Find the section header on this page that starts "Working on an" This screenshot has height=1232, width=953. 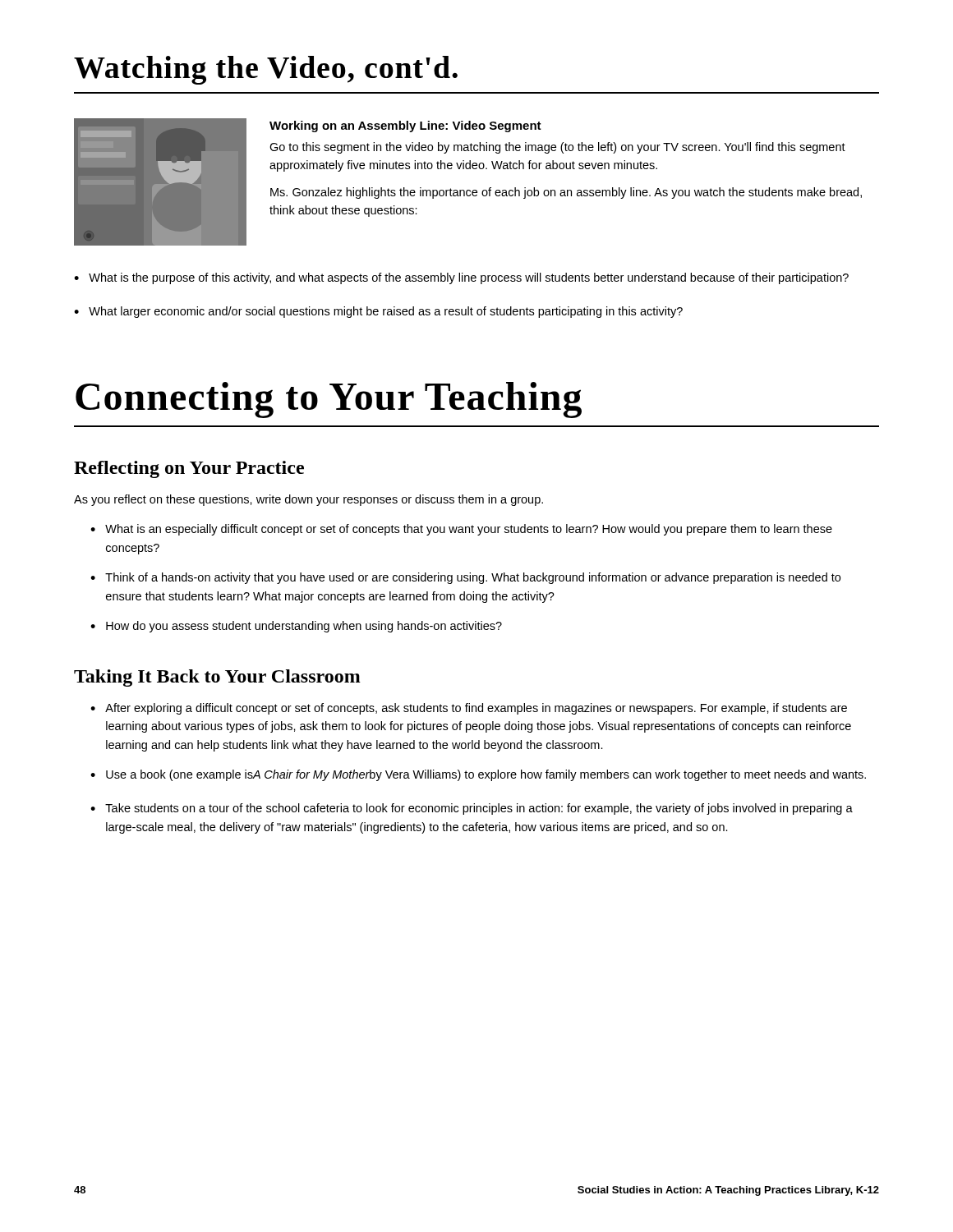coord(405,126)
